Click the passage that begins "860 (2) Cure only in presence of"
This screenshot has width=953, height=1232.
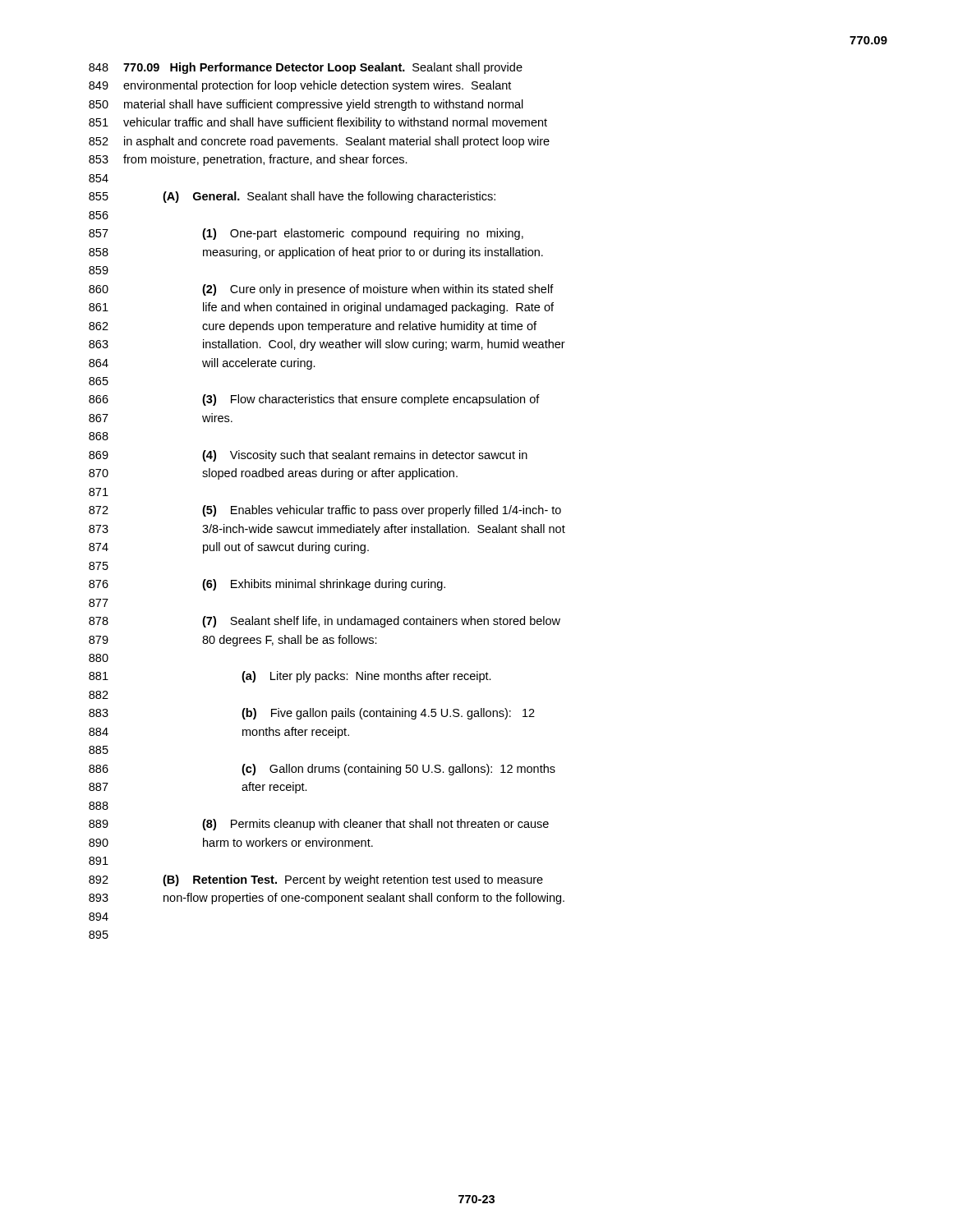(476, 289)
